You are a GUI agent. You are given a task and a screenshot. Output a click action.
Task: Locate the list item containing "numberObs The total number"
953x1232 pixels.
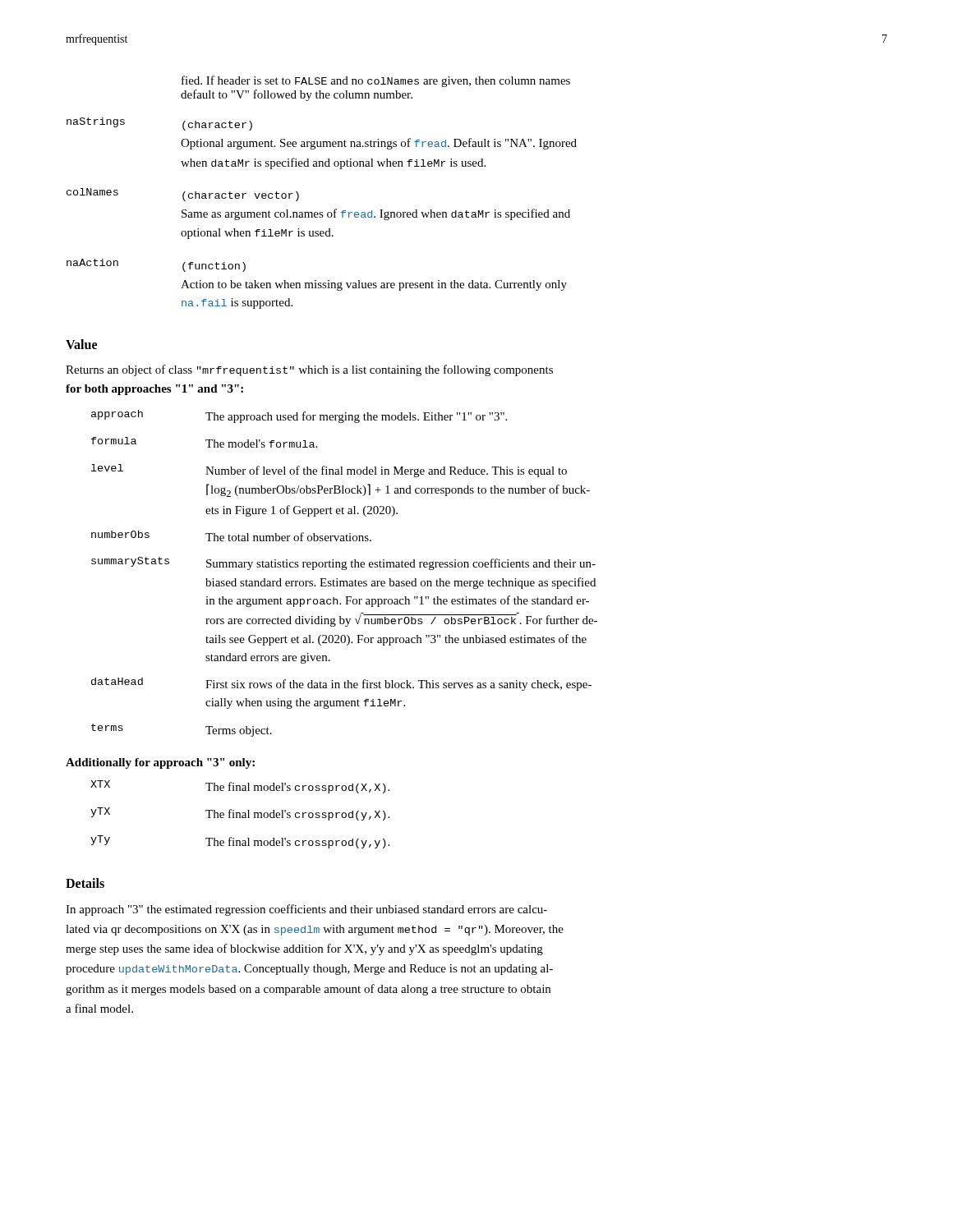coord(231,536)
